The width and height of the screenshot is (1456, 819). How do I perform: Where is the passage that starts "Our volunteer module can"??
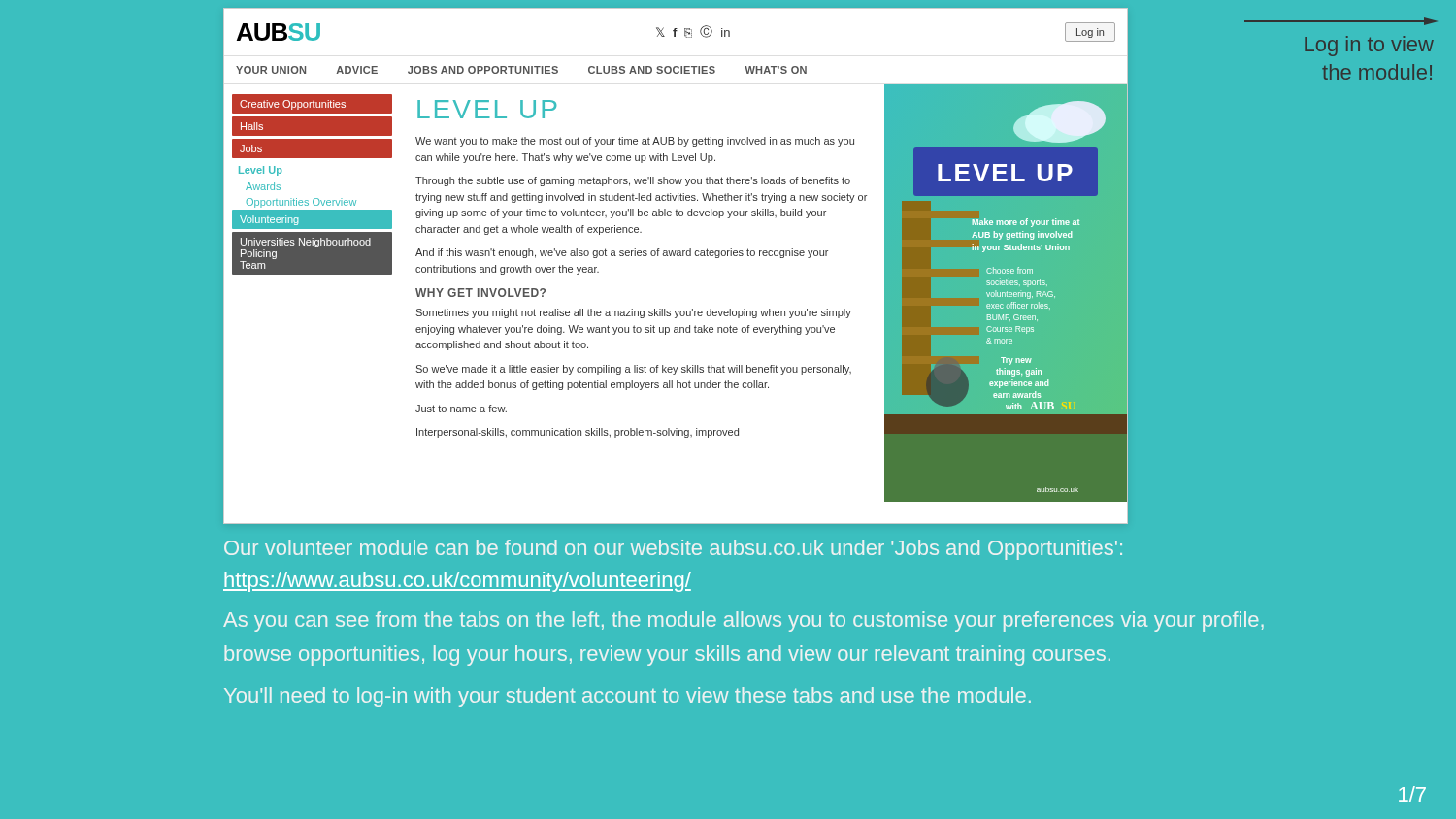674,548
